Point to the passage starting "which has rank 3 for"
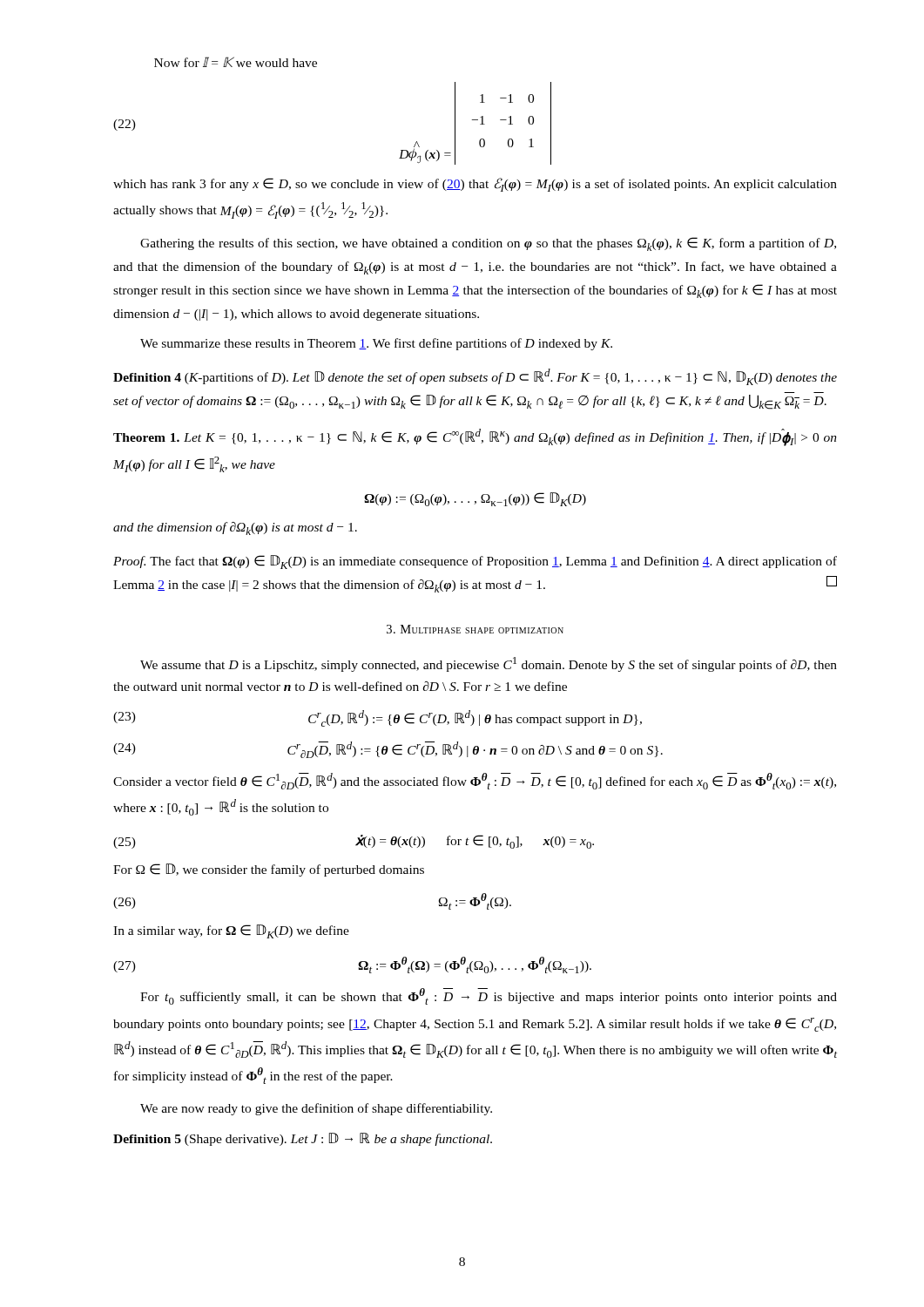The height and width of the screenshot is (1307, 924). [x=475, y=199]
